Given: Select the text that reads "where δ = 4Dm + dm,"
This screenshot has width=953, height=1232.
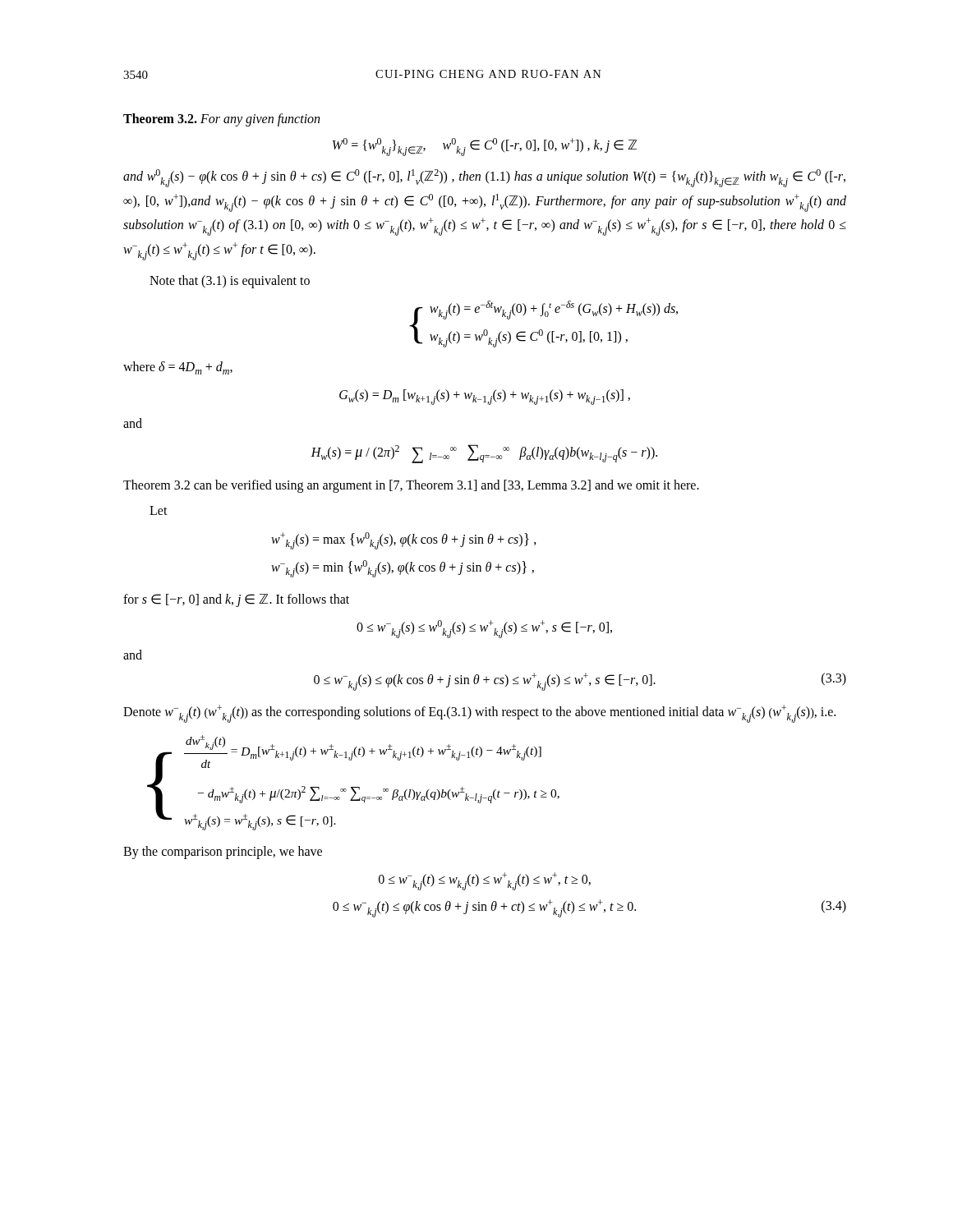Looking at the screenshot, I should coord(178,369).
